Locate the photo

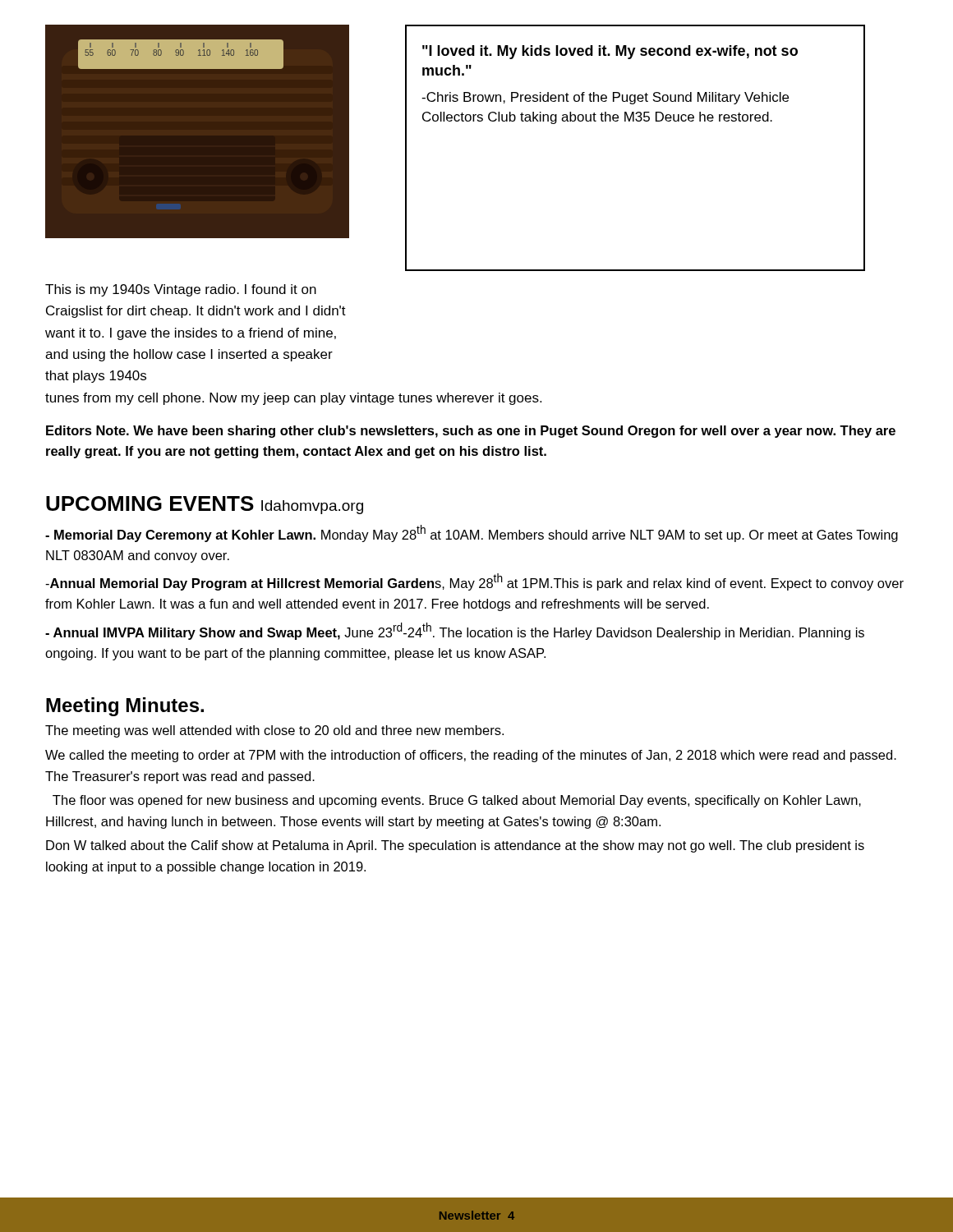(x=201, y=133)
